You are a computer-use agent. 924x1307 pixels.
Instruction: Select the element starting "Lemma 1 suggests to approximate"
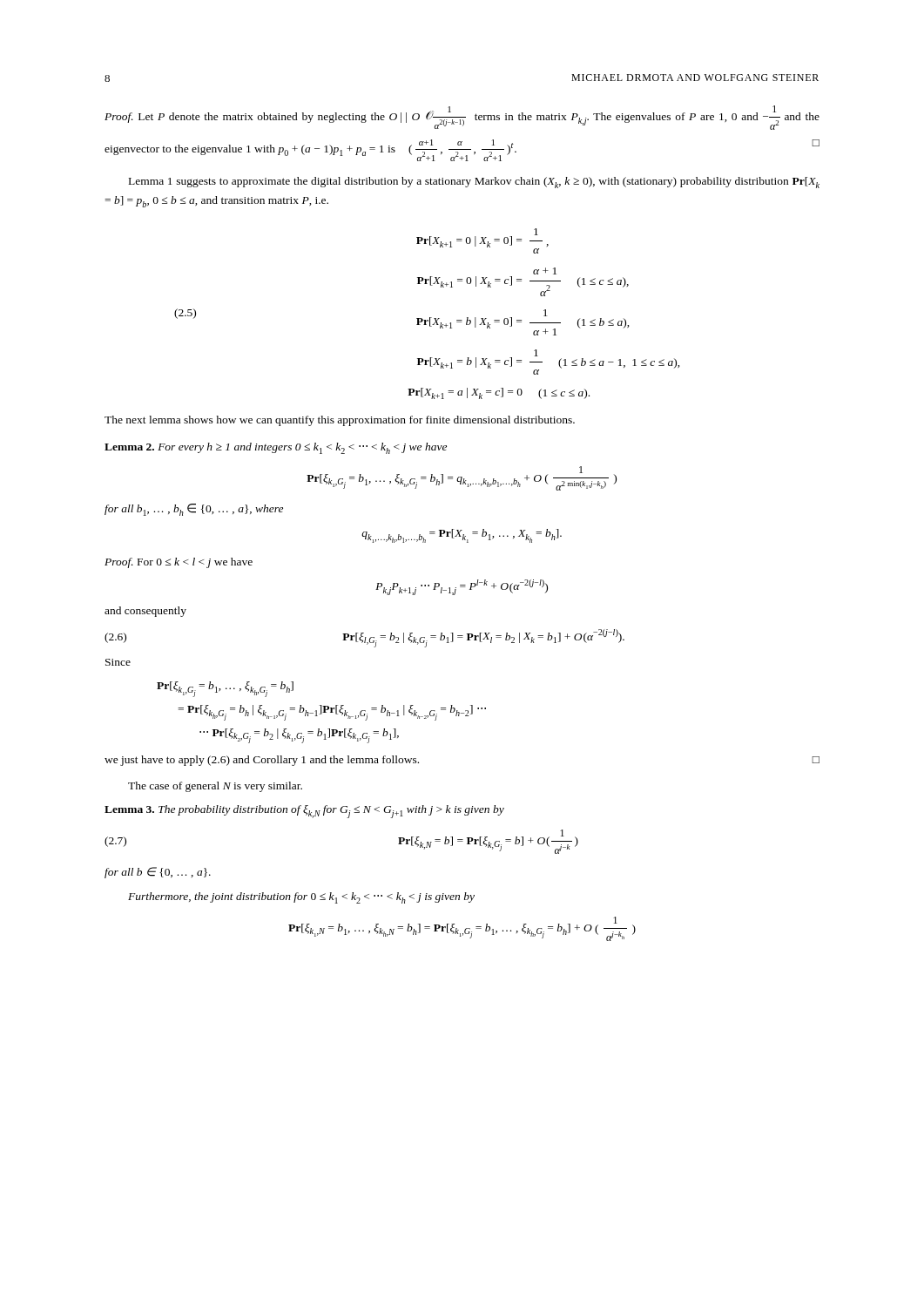click(462, 192)
